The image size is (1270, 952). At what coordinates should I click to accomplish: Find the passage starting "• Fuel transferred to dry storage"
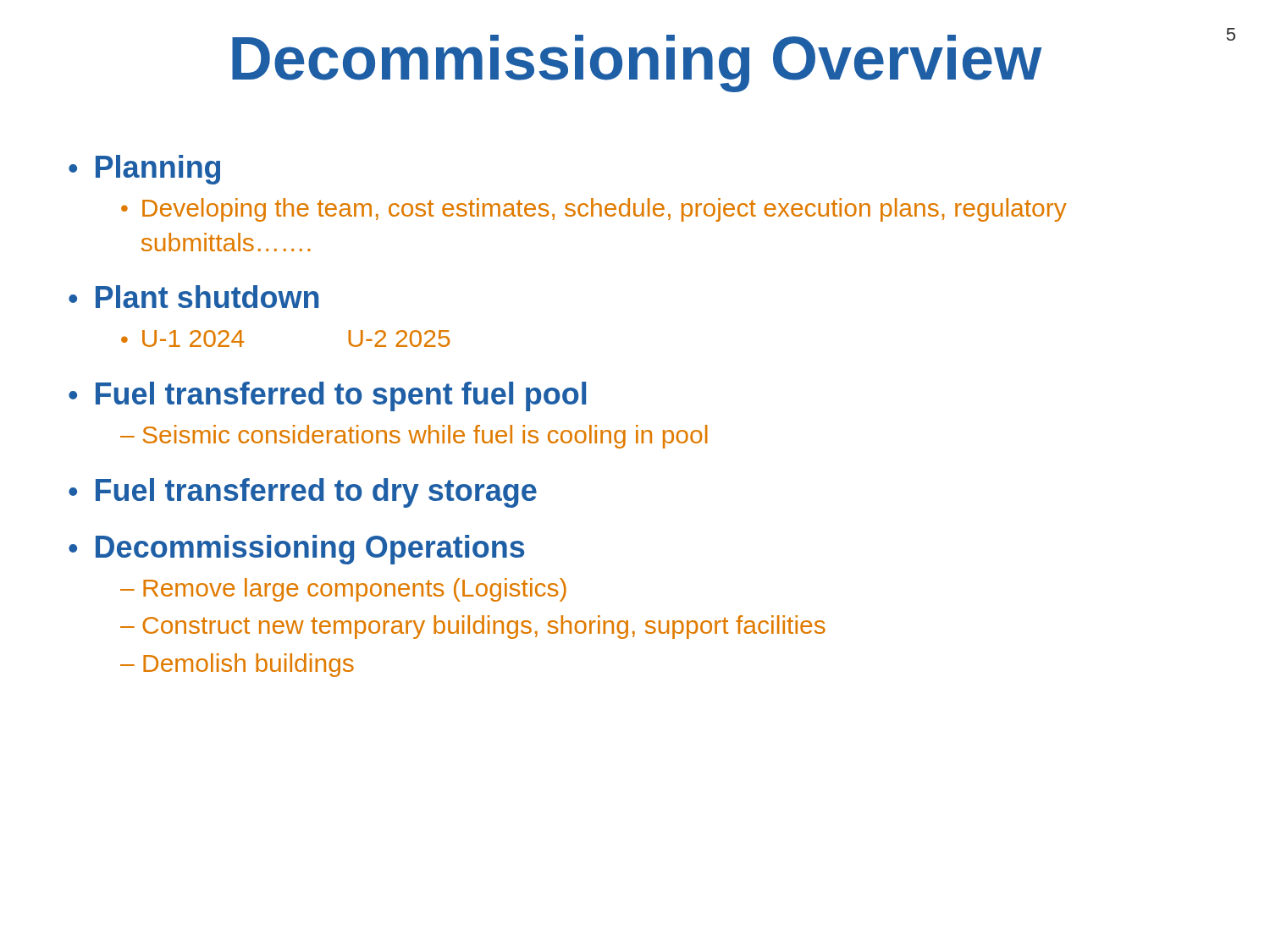click(303, 490)
